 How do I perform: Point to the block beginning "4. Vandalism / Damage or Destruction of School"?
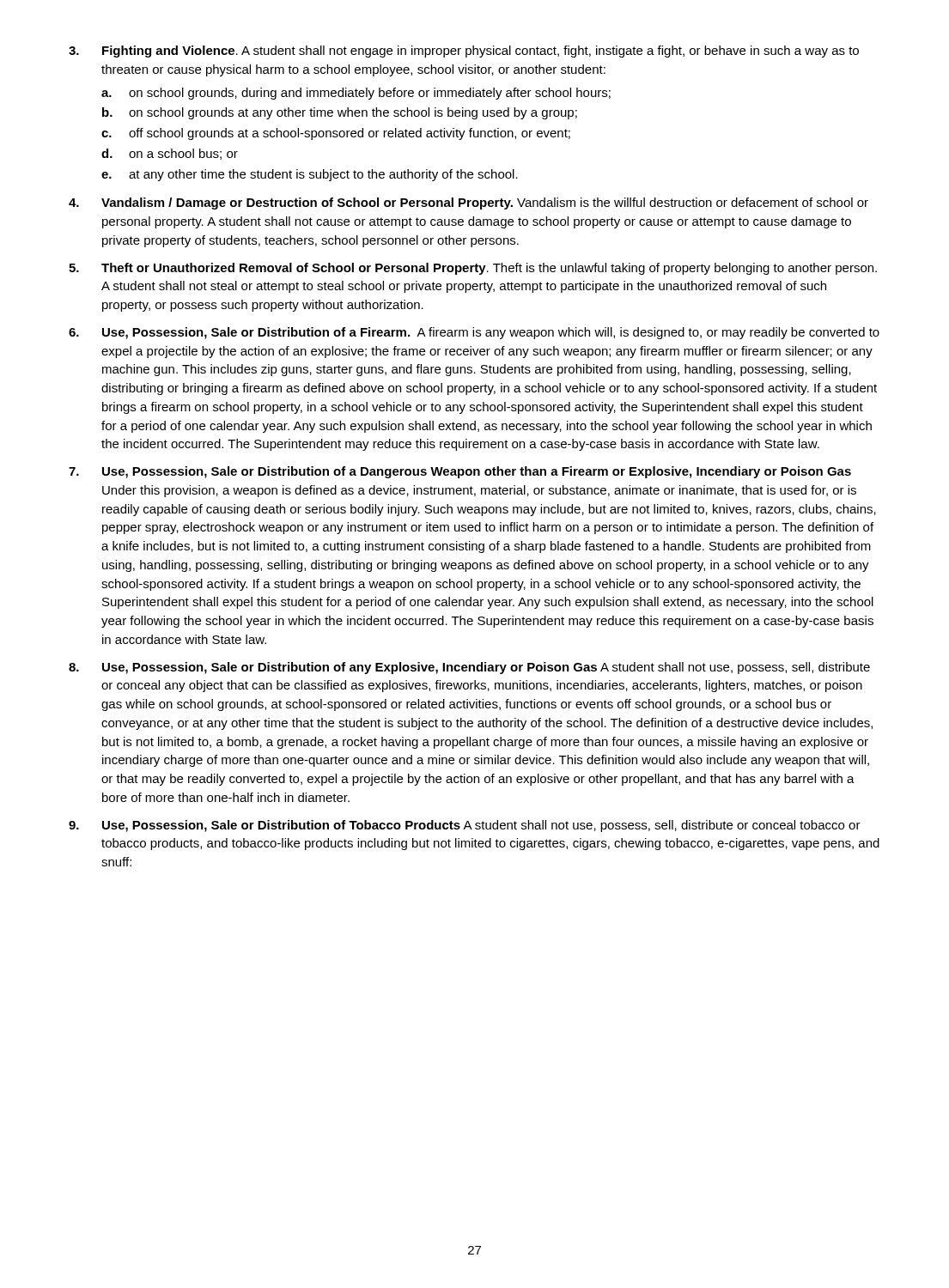(474, 221)
